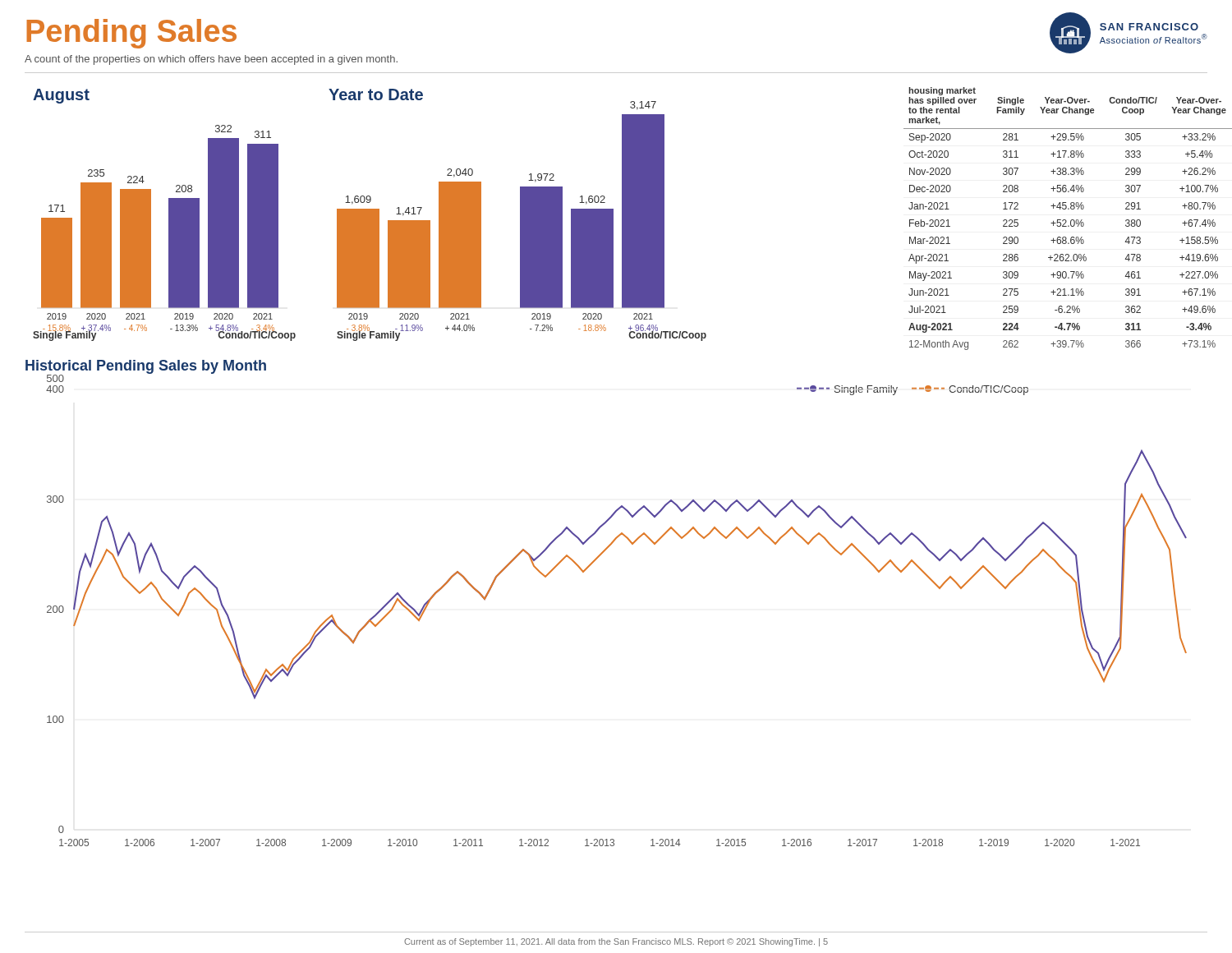The image size is (1232, 953).
Task: Click on the logo
Action: (x=1128, y=33)
